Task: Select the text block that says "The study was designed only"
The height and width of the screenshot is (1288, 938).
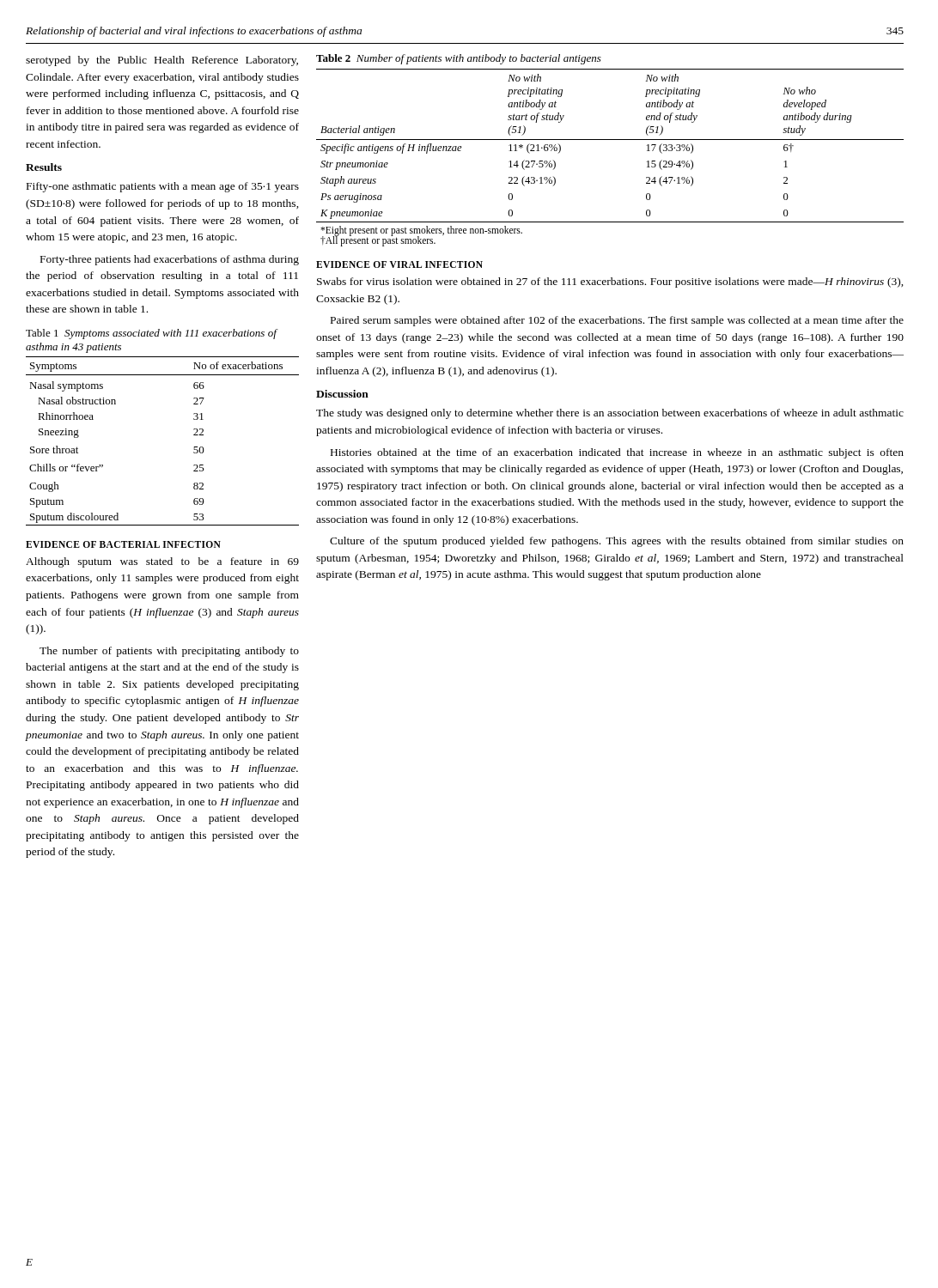Action: (x=610, y=494)
